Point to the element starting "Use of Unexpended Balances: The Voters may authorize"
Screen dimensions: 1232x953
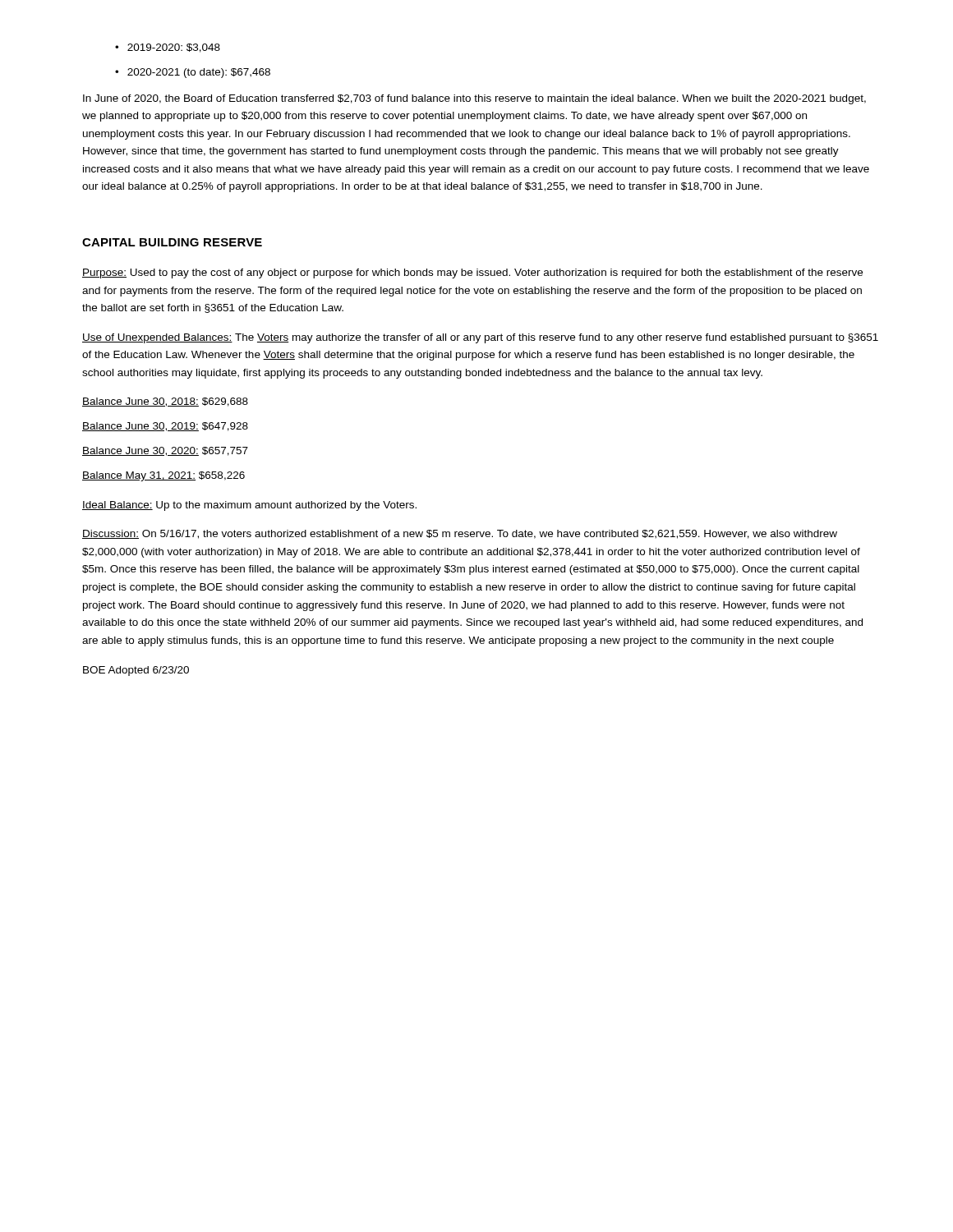[480, 355]
